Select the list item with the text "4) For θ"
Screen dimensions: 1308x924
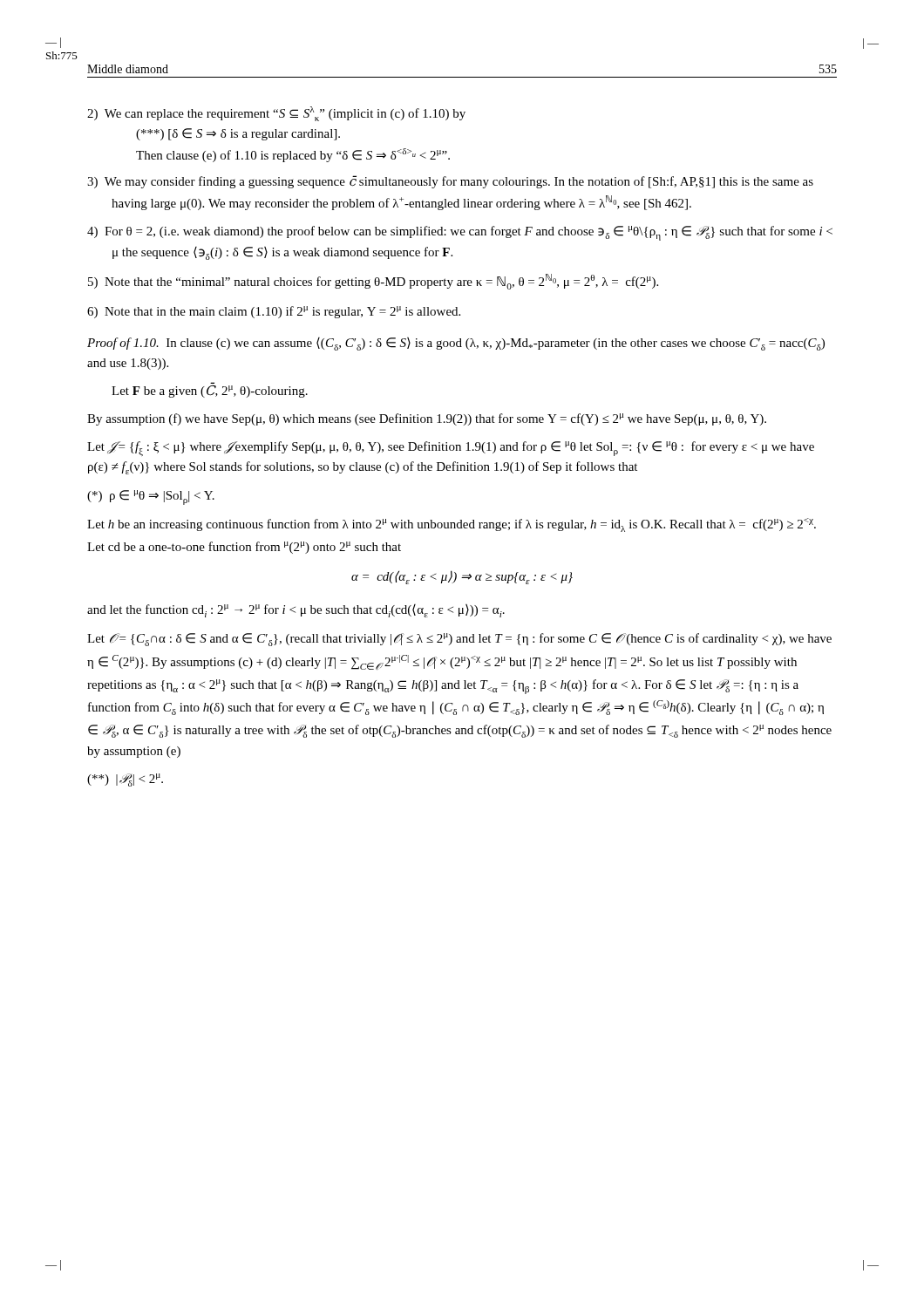click(x=460, y=242)
